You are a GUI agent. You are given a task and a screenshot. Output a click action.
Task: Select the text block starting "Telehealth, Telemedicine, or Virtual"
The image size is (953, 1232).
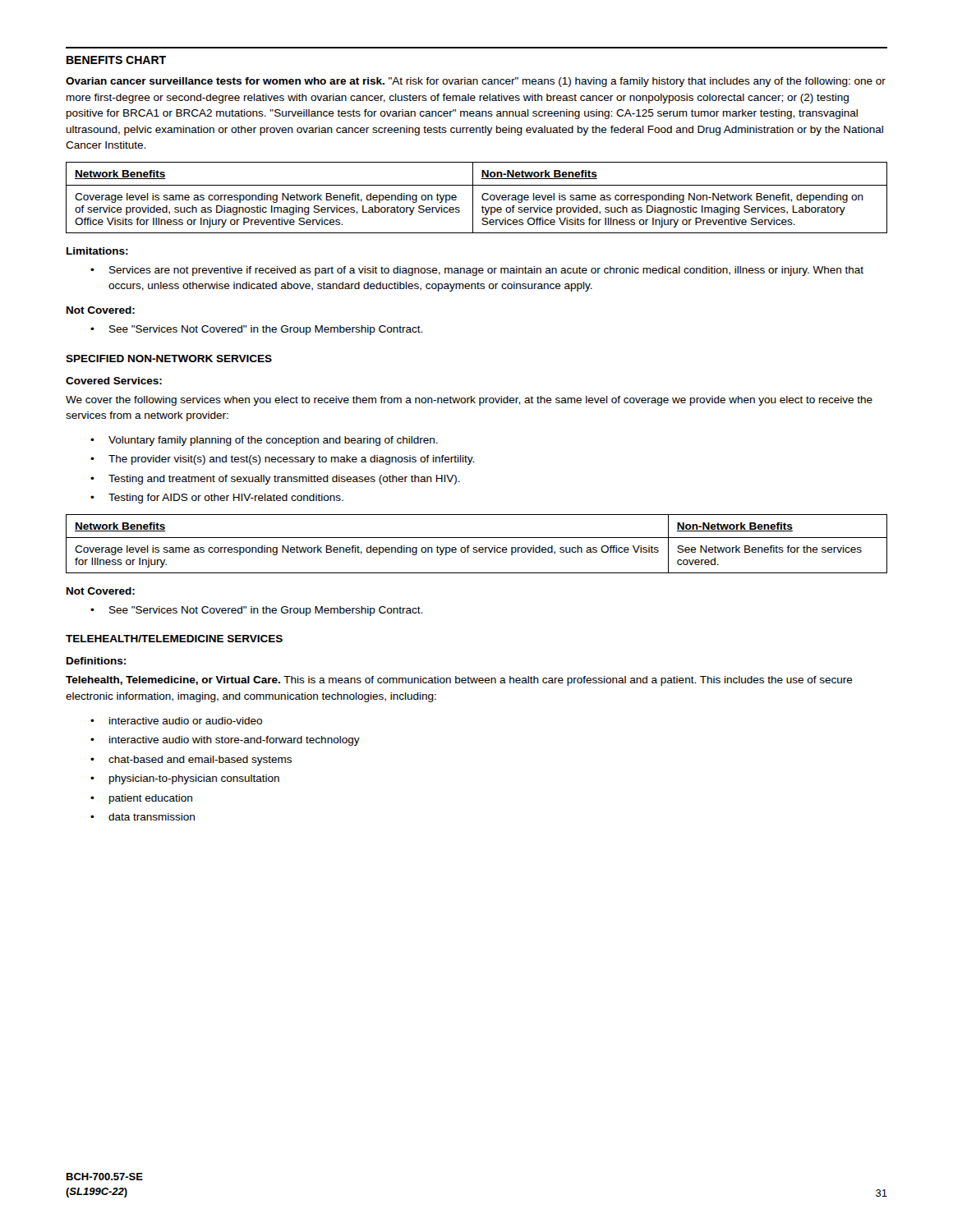(476, 688)
